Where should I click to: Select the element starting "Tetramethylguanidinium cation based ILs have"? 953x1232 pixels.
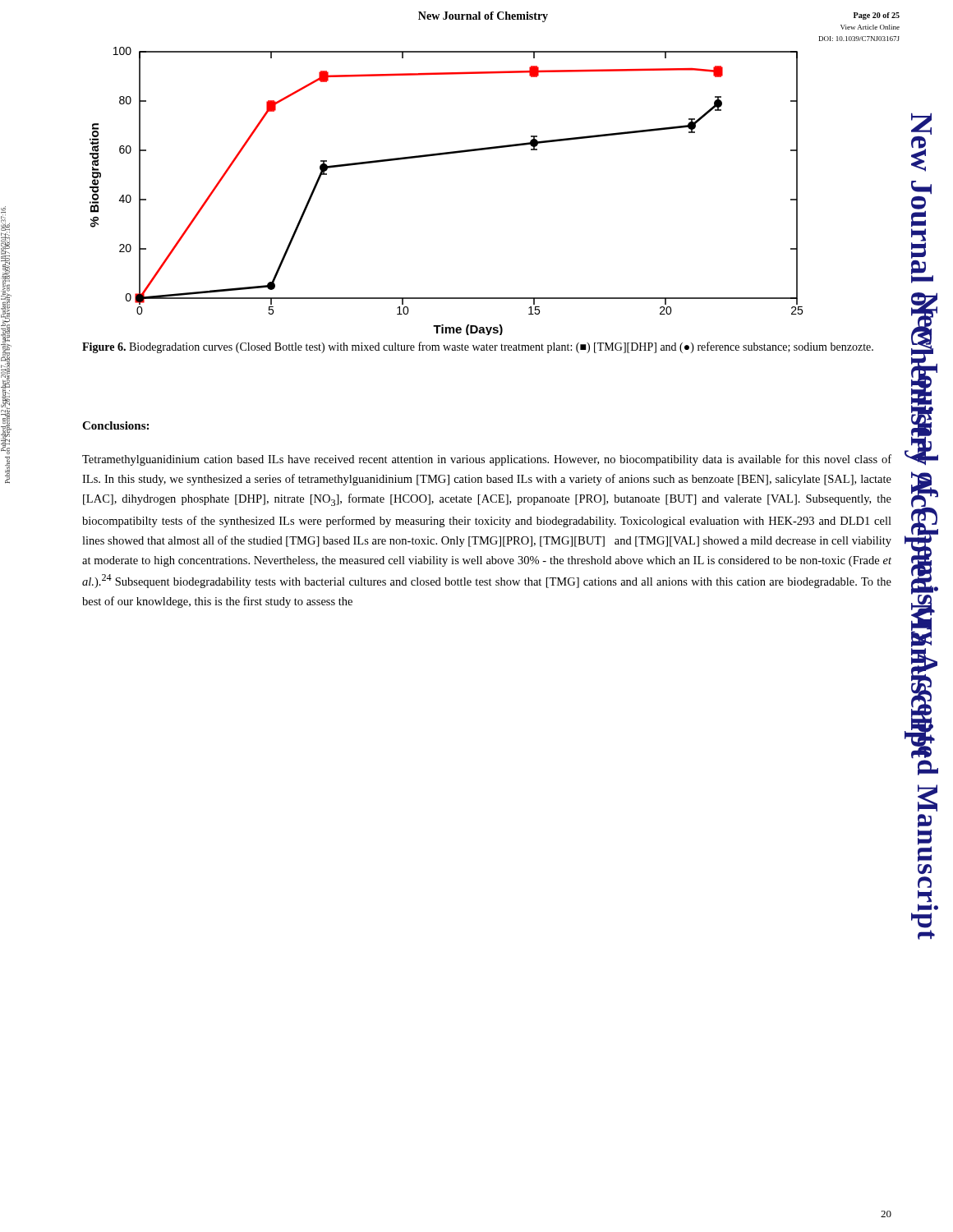(487, 530)
